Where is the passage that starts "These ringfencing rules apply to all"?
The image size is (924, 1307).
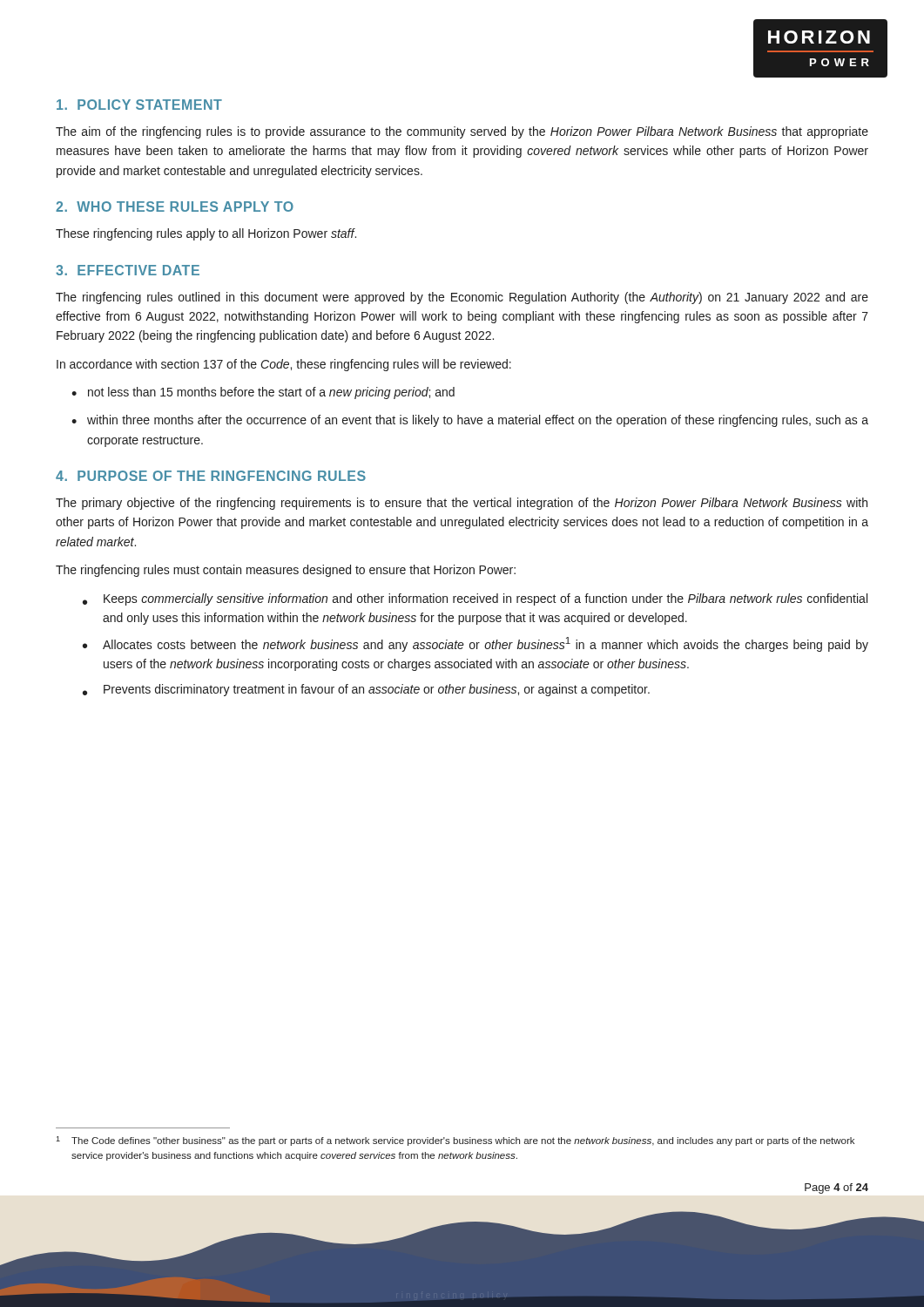[207, 234]
